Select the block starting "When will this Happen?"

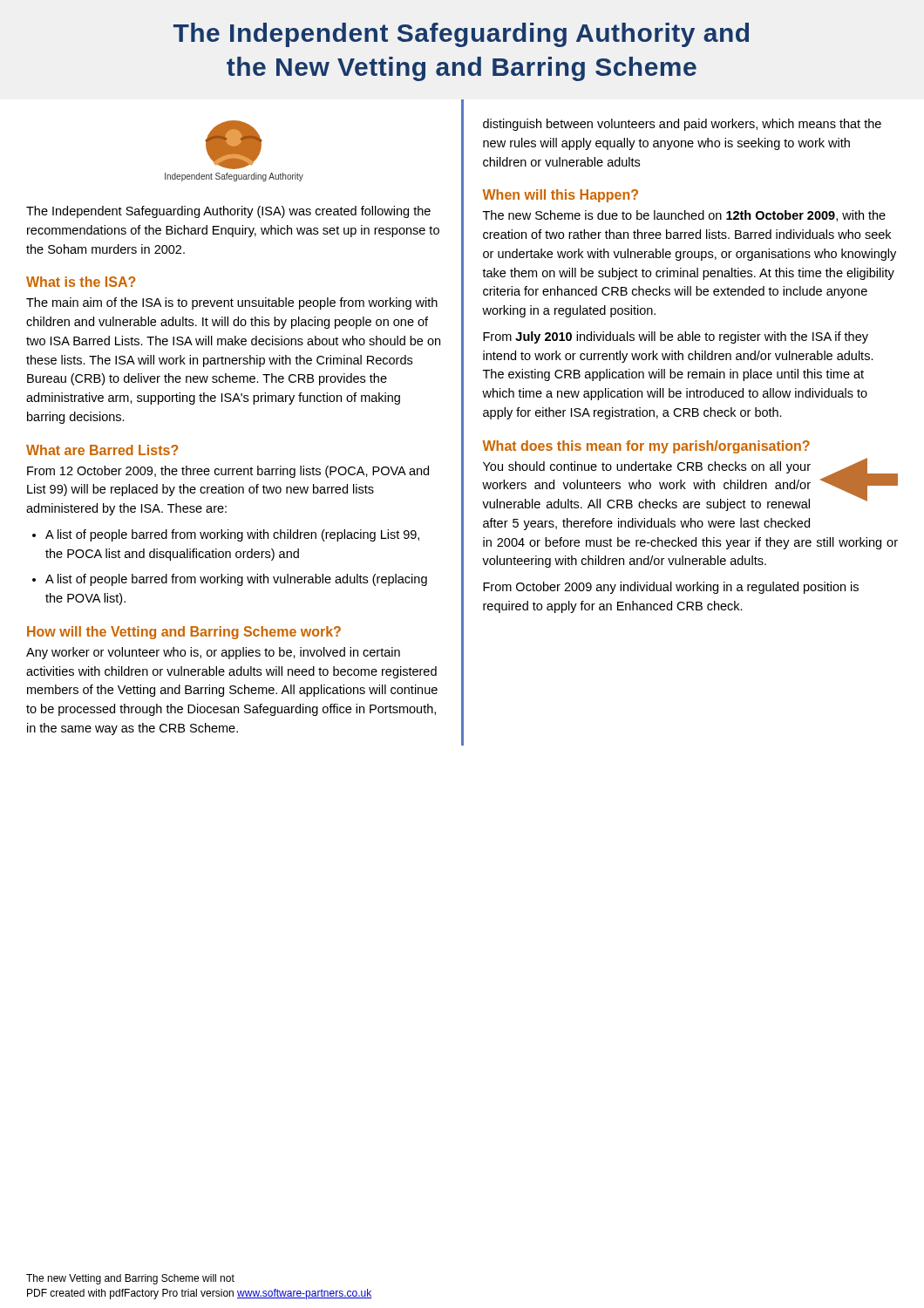tap(560, 196)
